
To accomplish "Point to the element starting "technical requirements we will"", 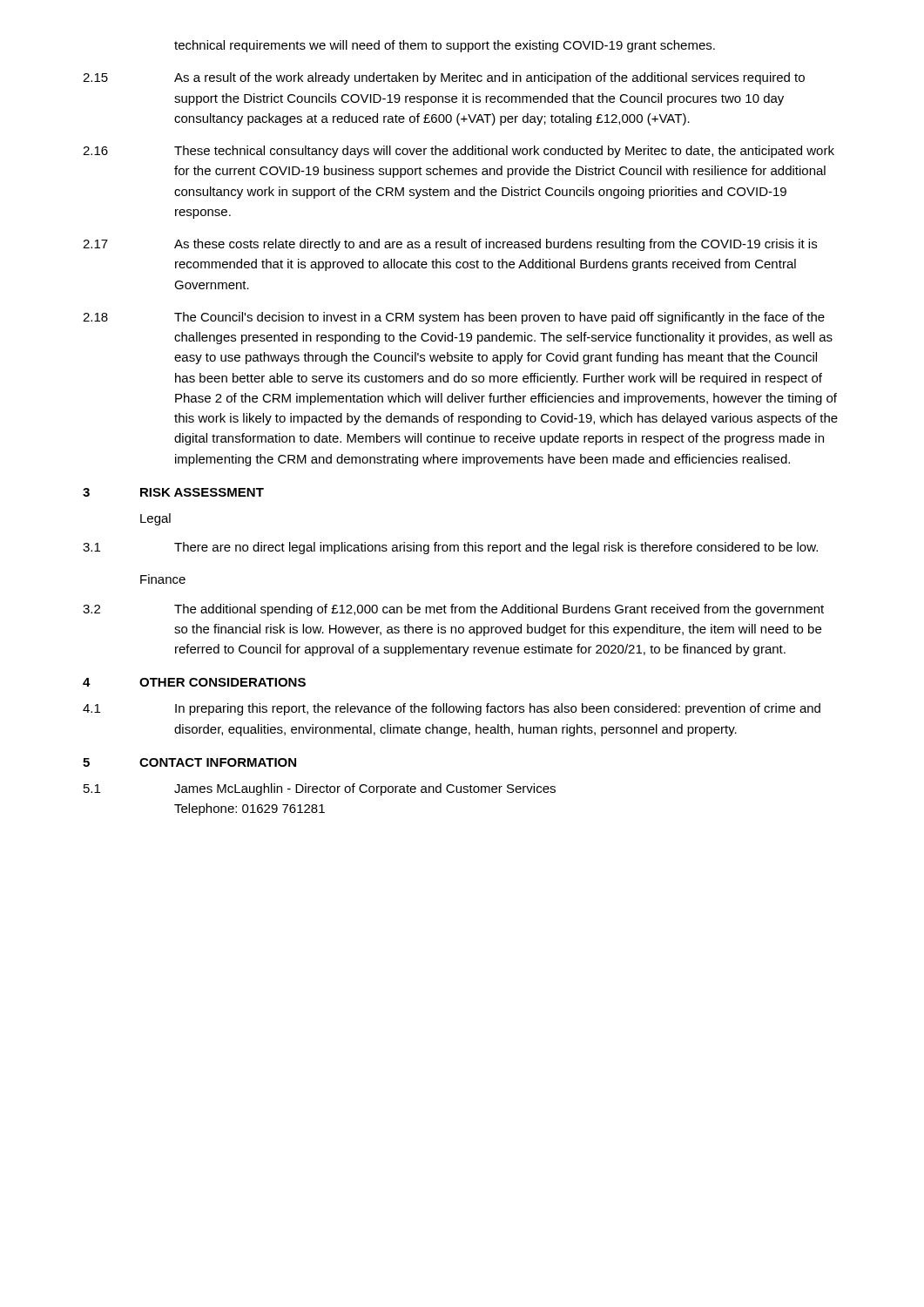I will pyautogui.click(x=445, y=45).
